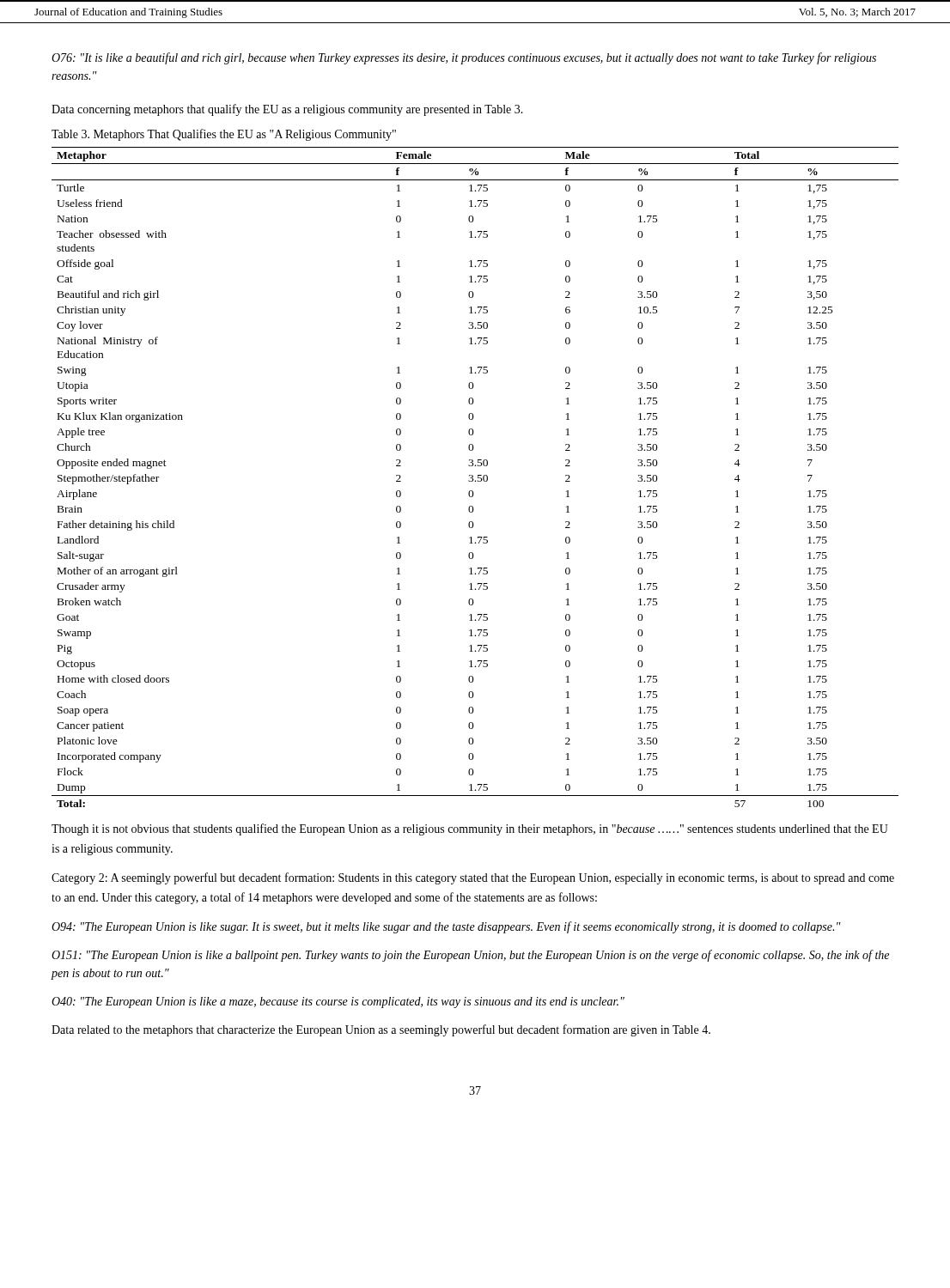Select the region starting "O40: "The European Union is like a maze,"
This screenshot has width=950, height=1288.
338,1002
